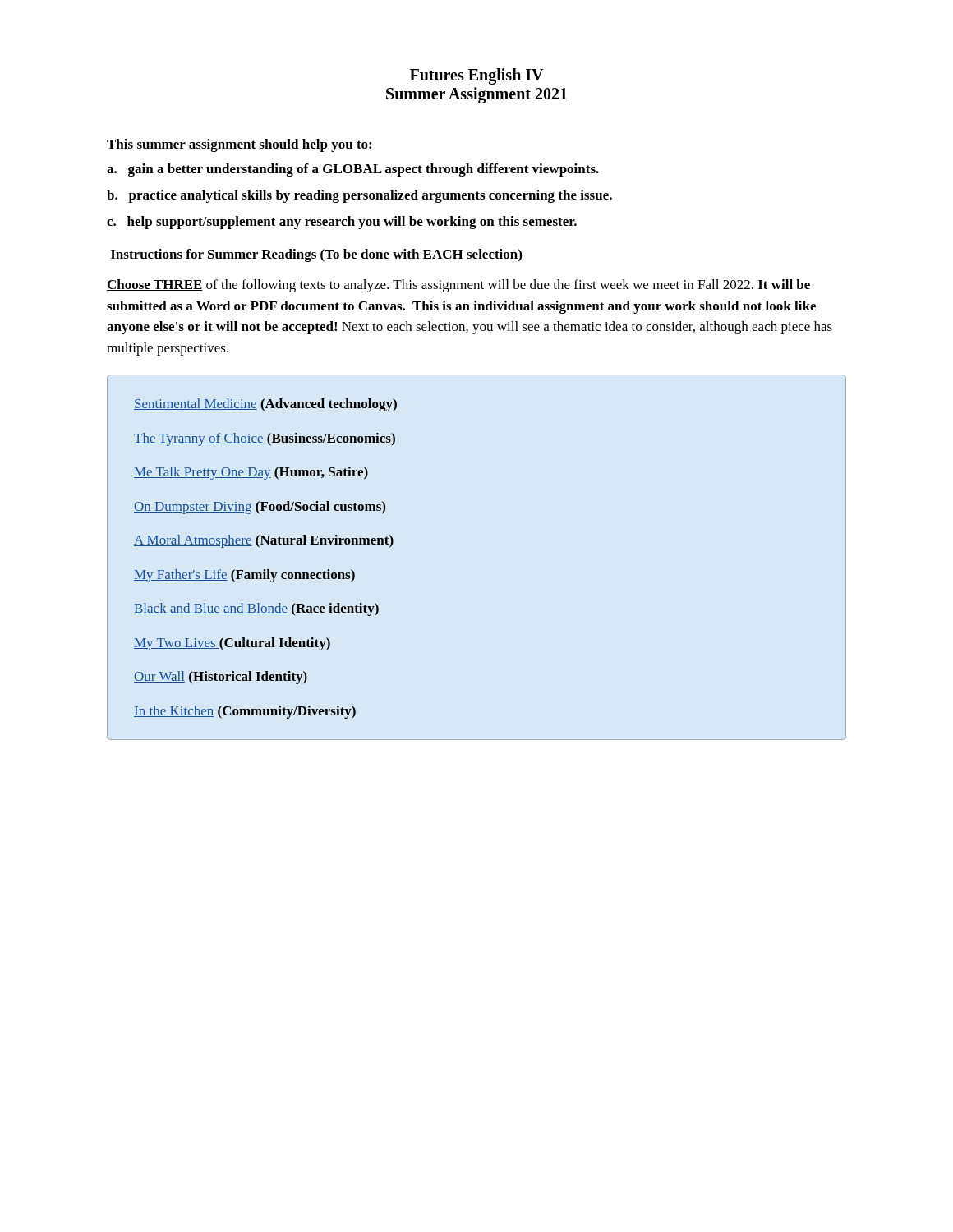Click on the list item that reads "c. help support/supplement any research you will be"
This screenshot has width=953, height=1232.
pyautogui.click(x=342, y=221)
